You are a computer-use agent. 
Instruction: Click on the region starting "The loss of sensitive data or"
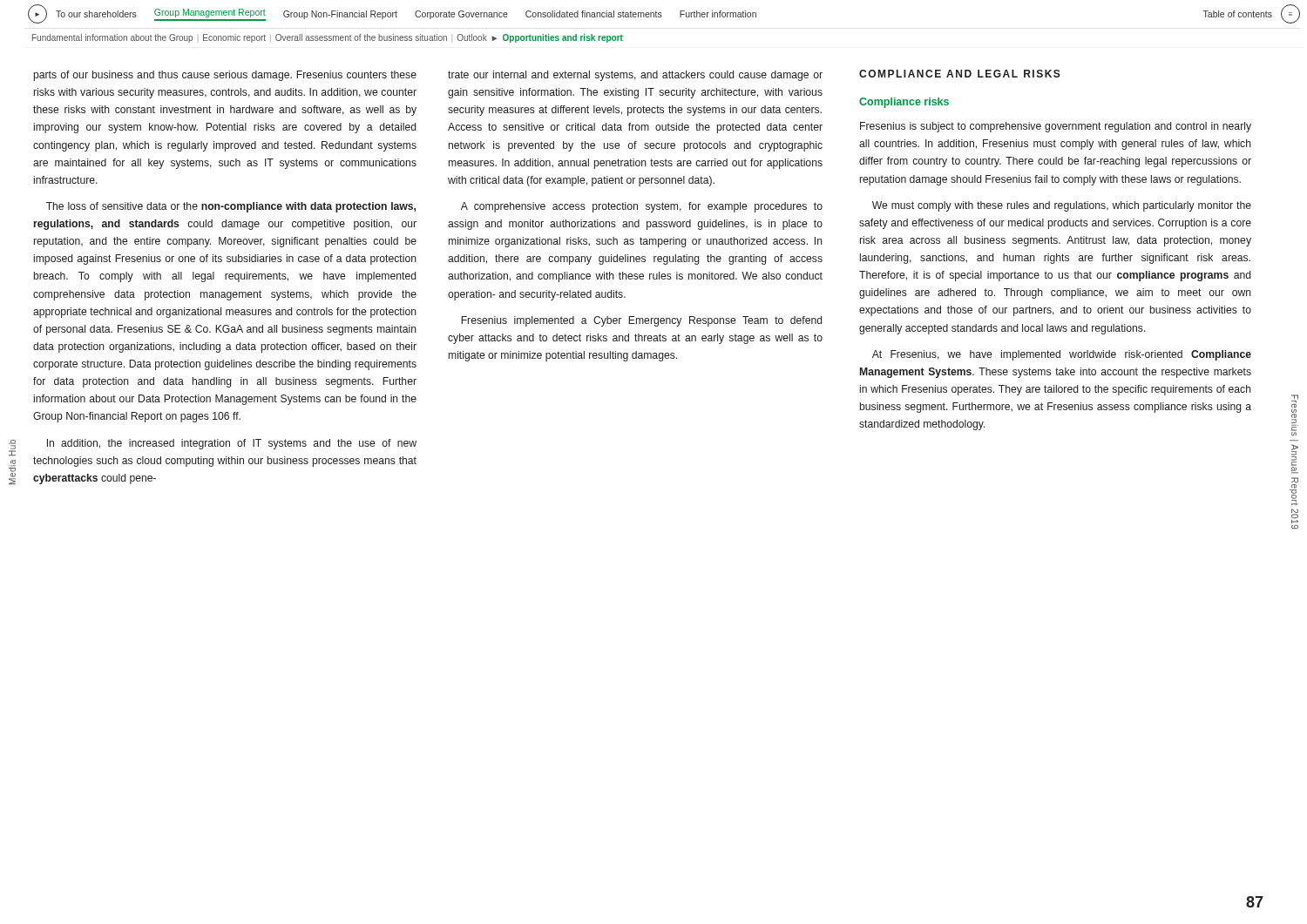click(x=225, y=311)
